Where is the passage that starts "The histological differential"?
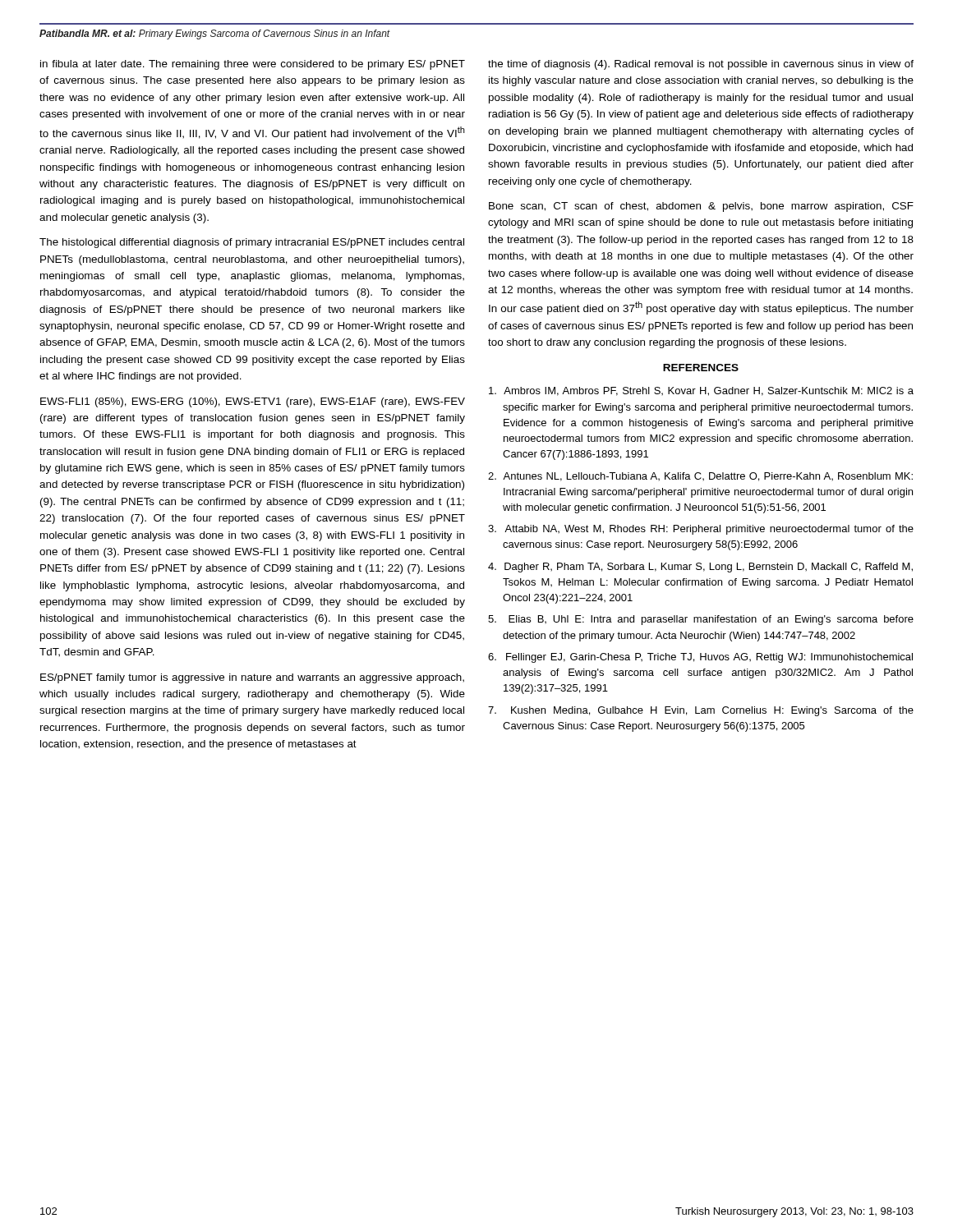The width and height of the screenshot is (953, 1232). (252, 310)
